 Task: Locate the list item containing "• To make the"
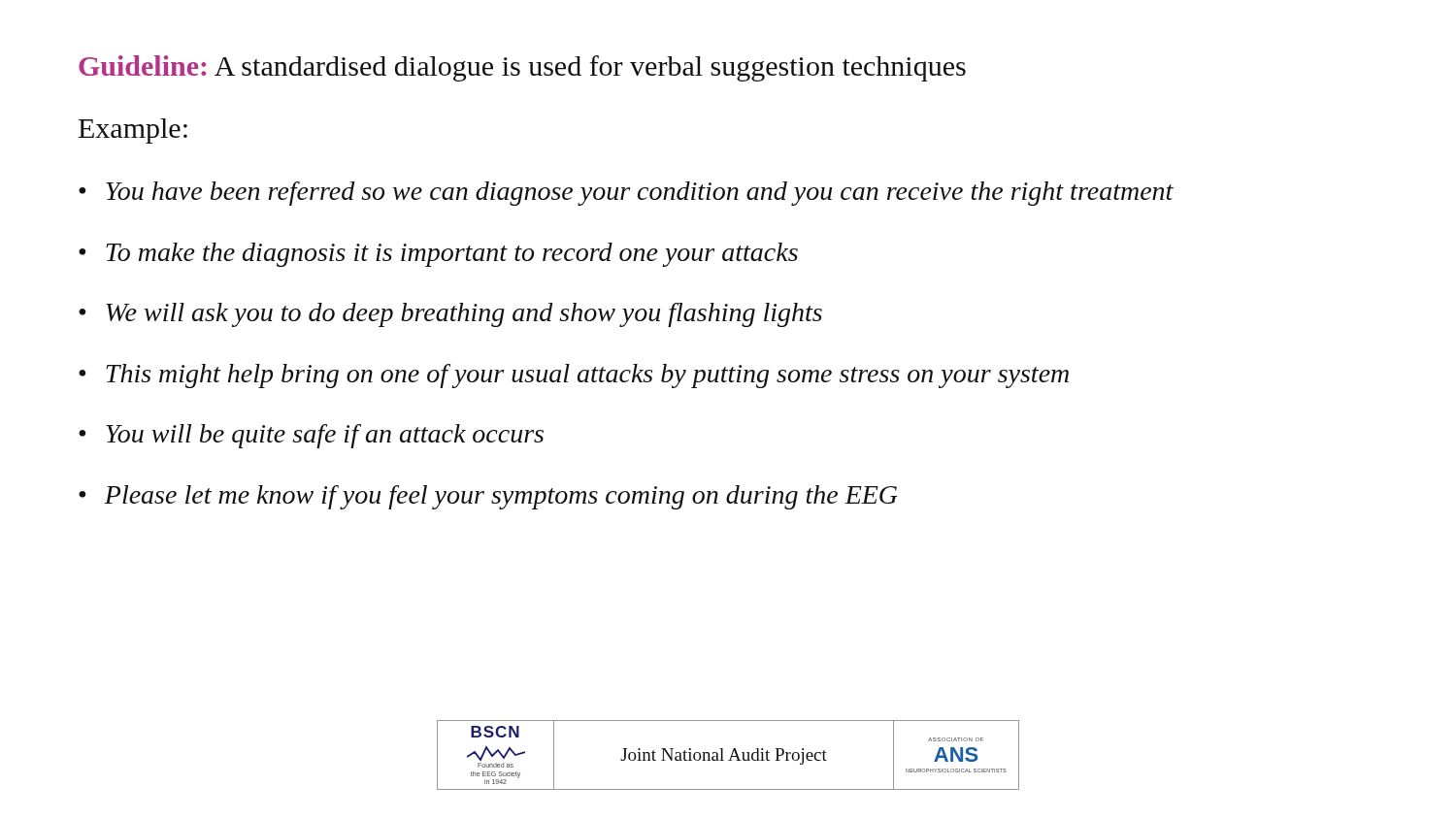438,252
